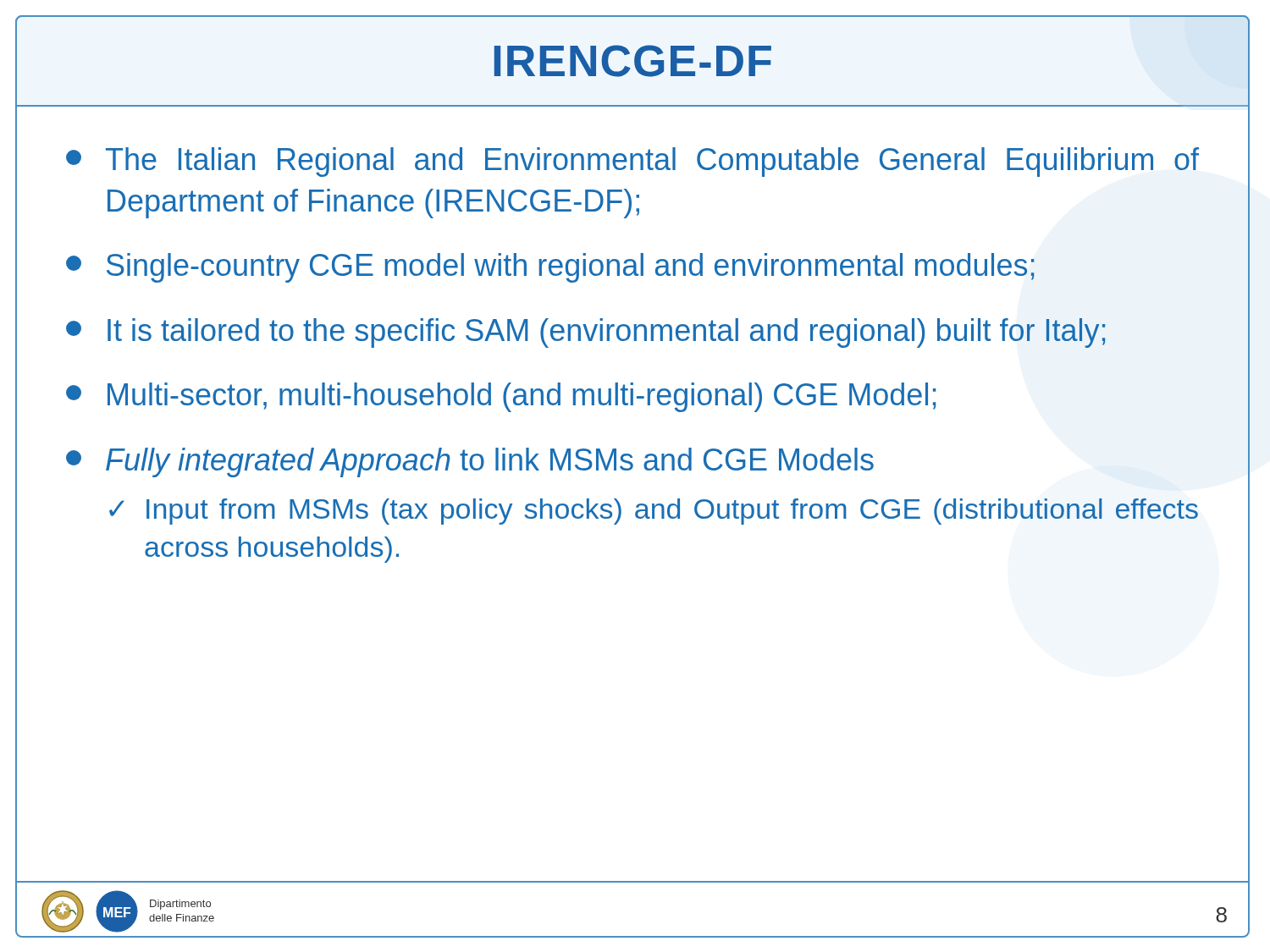
Task: Click on the list item containing "Multi-sector, multi-household (and multi-regional) CGE Model;"
Action: click(x=632, y=396)
